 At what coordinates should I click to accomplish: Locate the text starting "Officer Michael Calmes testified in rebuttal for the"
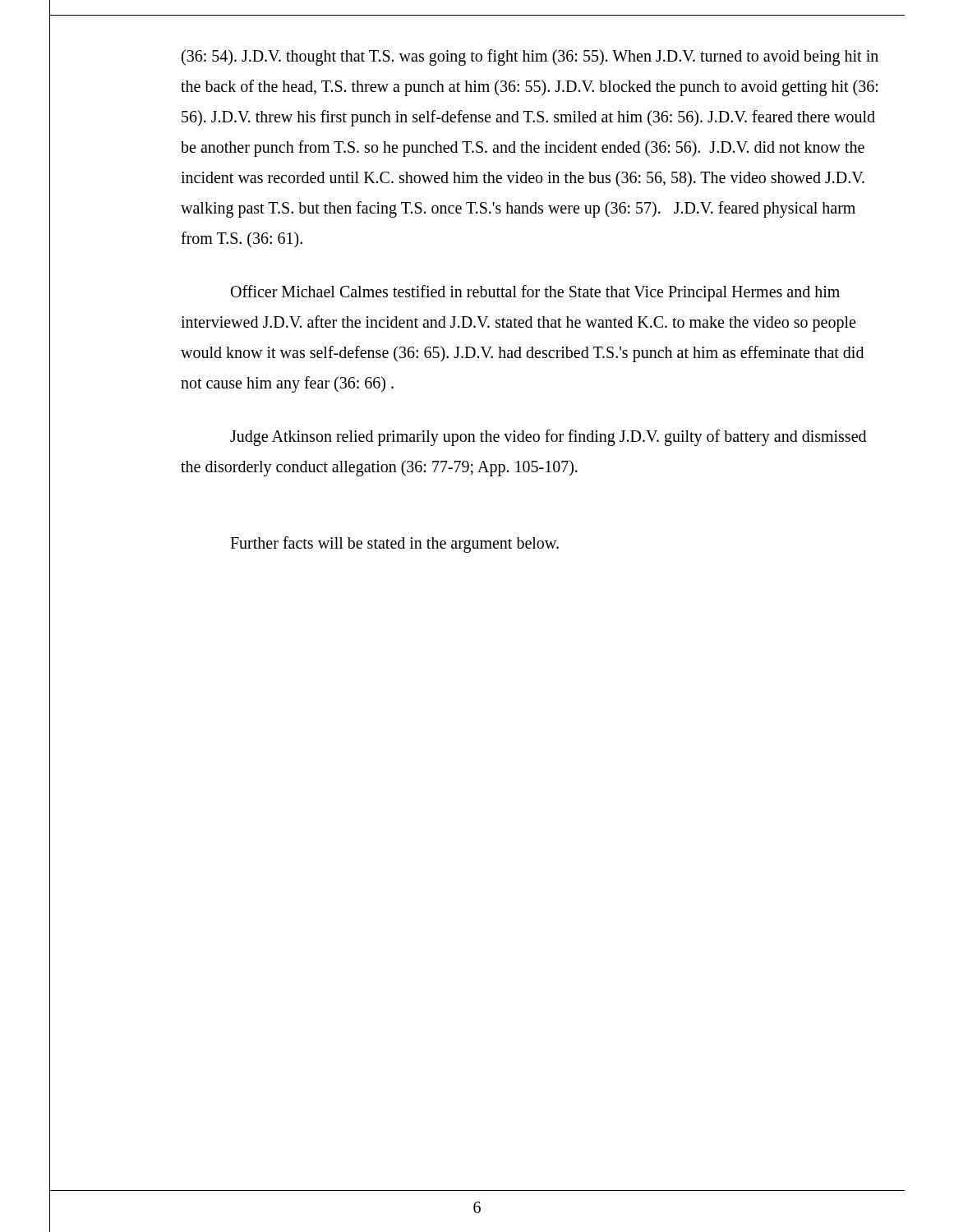point(522,337)
